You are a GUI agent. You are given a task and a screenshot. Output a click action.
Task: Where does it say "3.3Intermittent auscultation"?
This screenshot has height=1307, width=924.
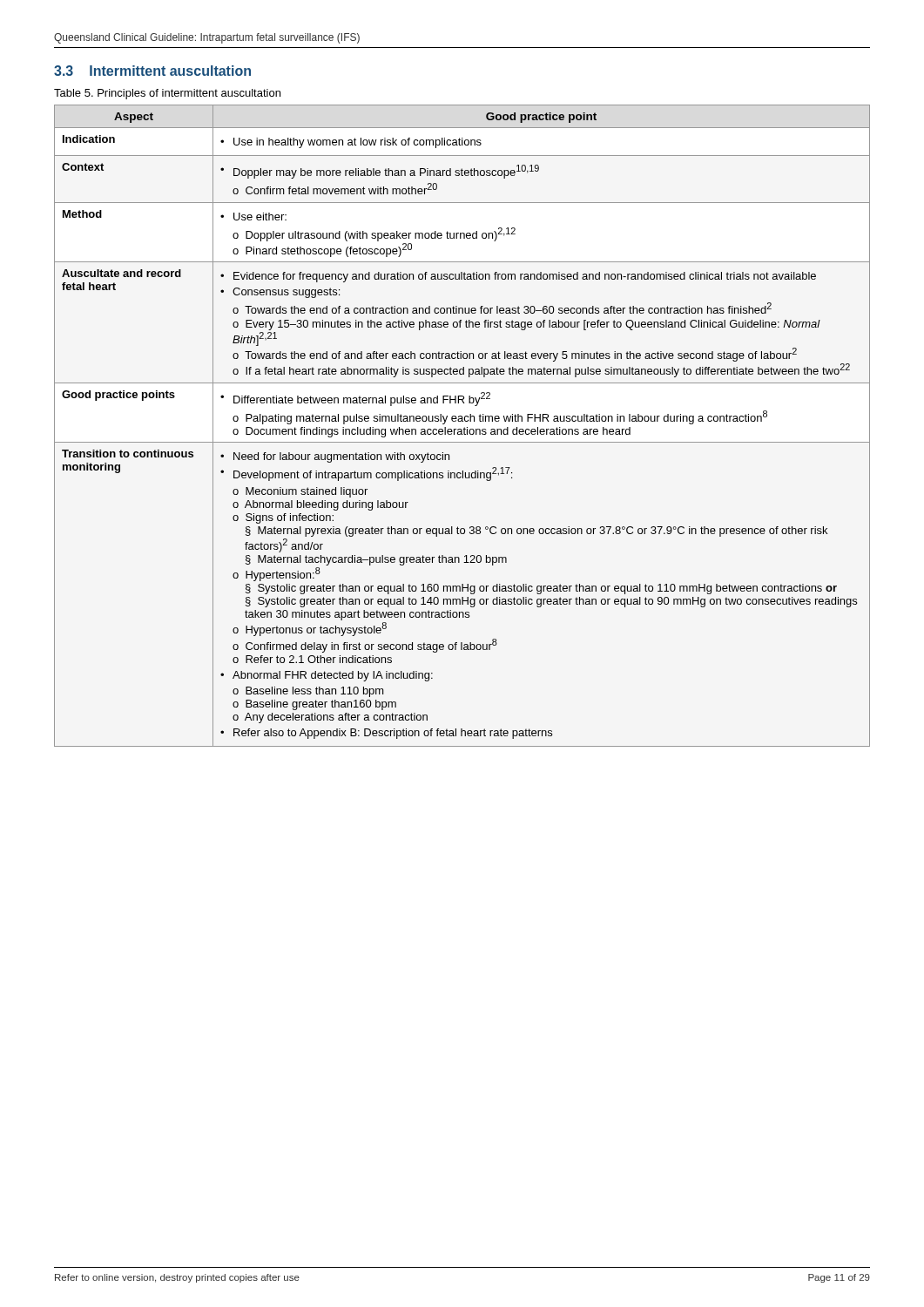click(153, 71)
